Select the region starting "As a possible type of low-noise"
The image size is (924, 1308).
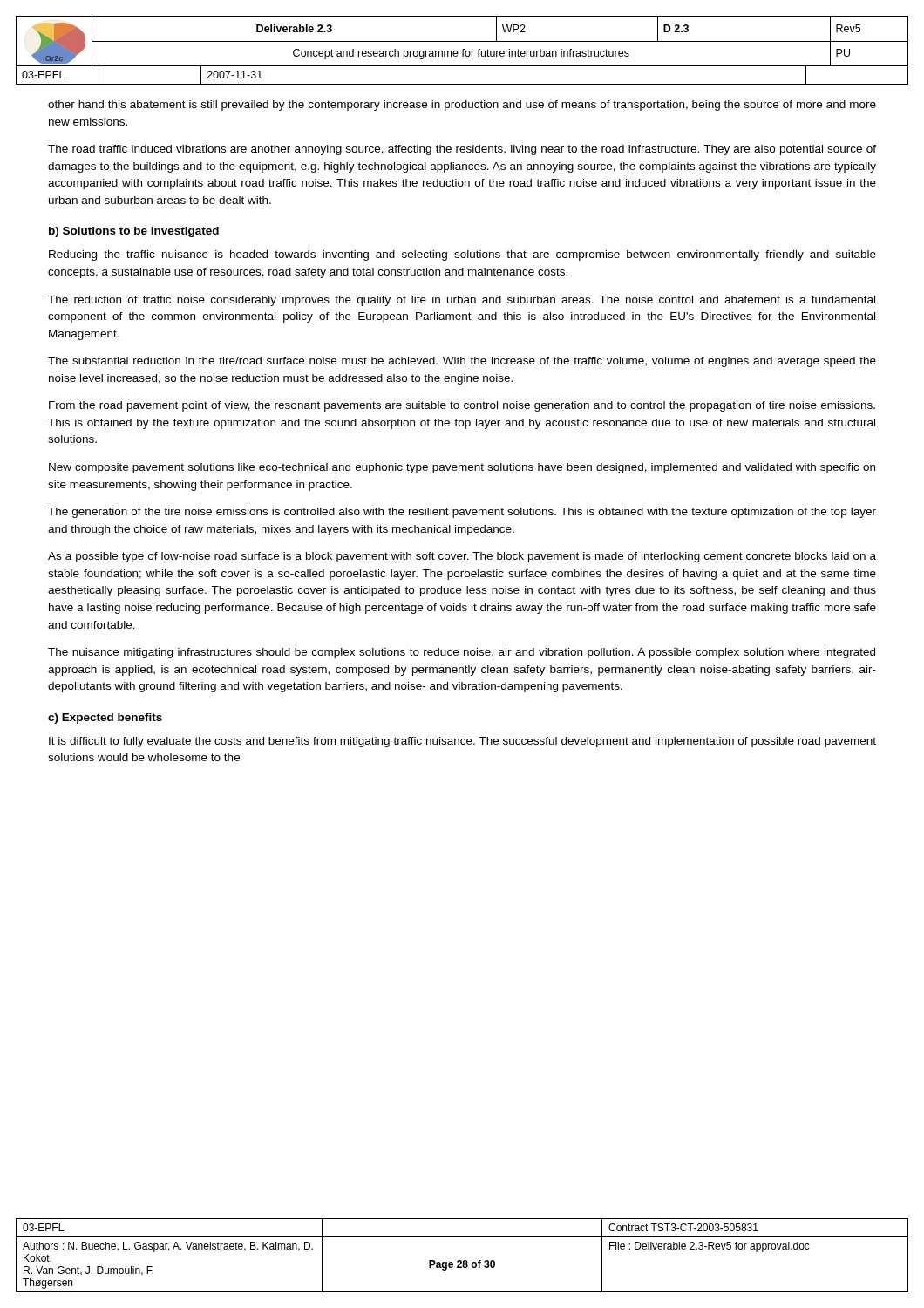point(462,590)
